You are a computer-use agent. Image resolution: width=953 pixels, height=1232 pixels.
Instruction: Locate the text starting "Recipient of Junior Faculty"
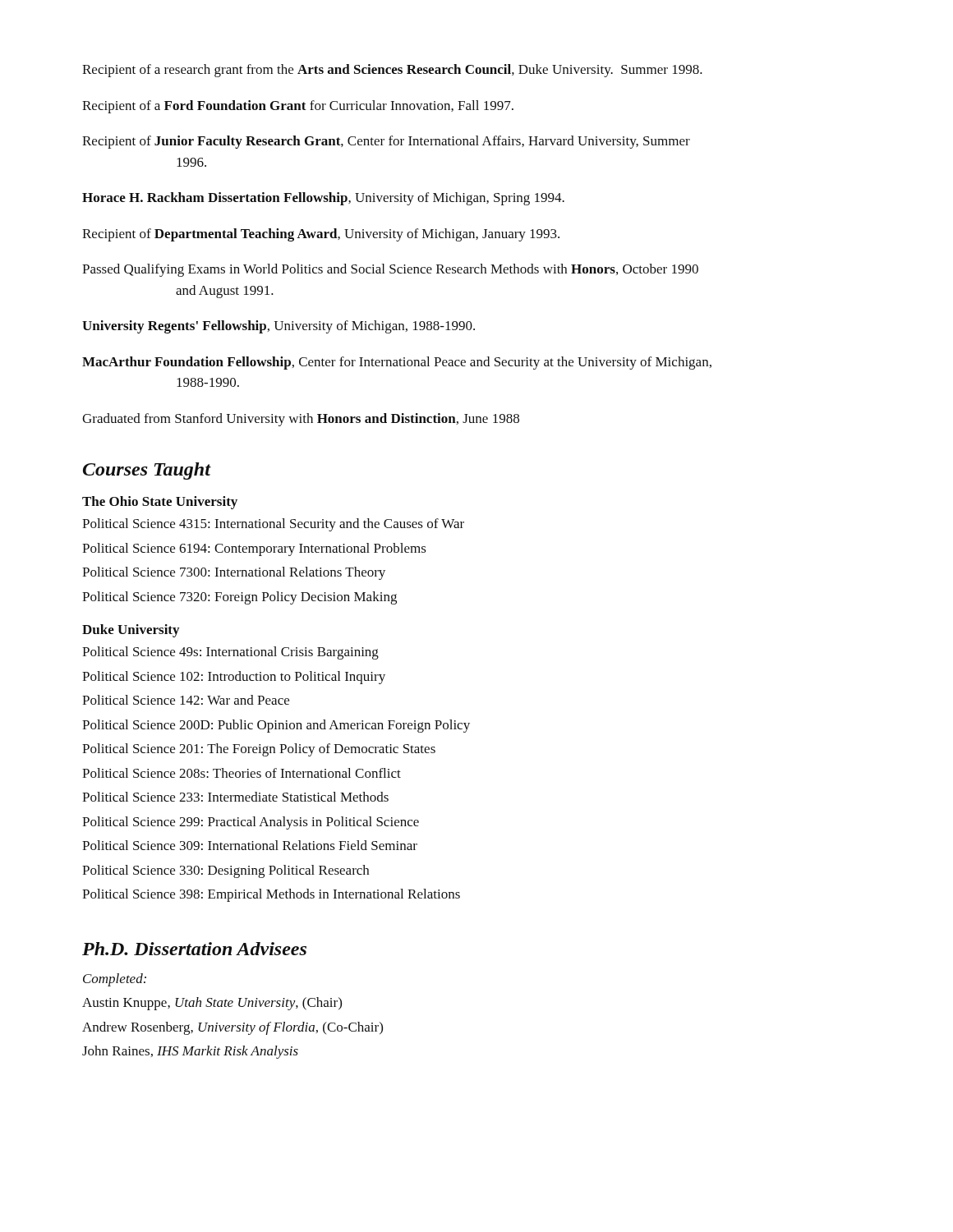[x=386, y=151]
